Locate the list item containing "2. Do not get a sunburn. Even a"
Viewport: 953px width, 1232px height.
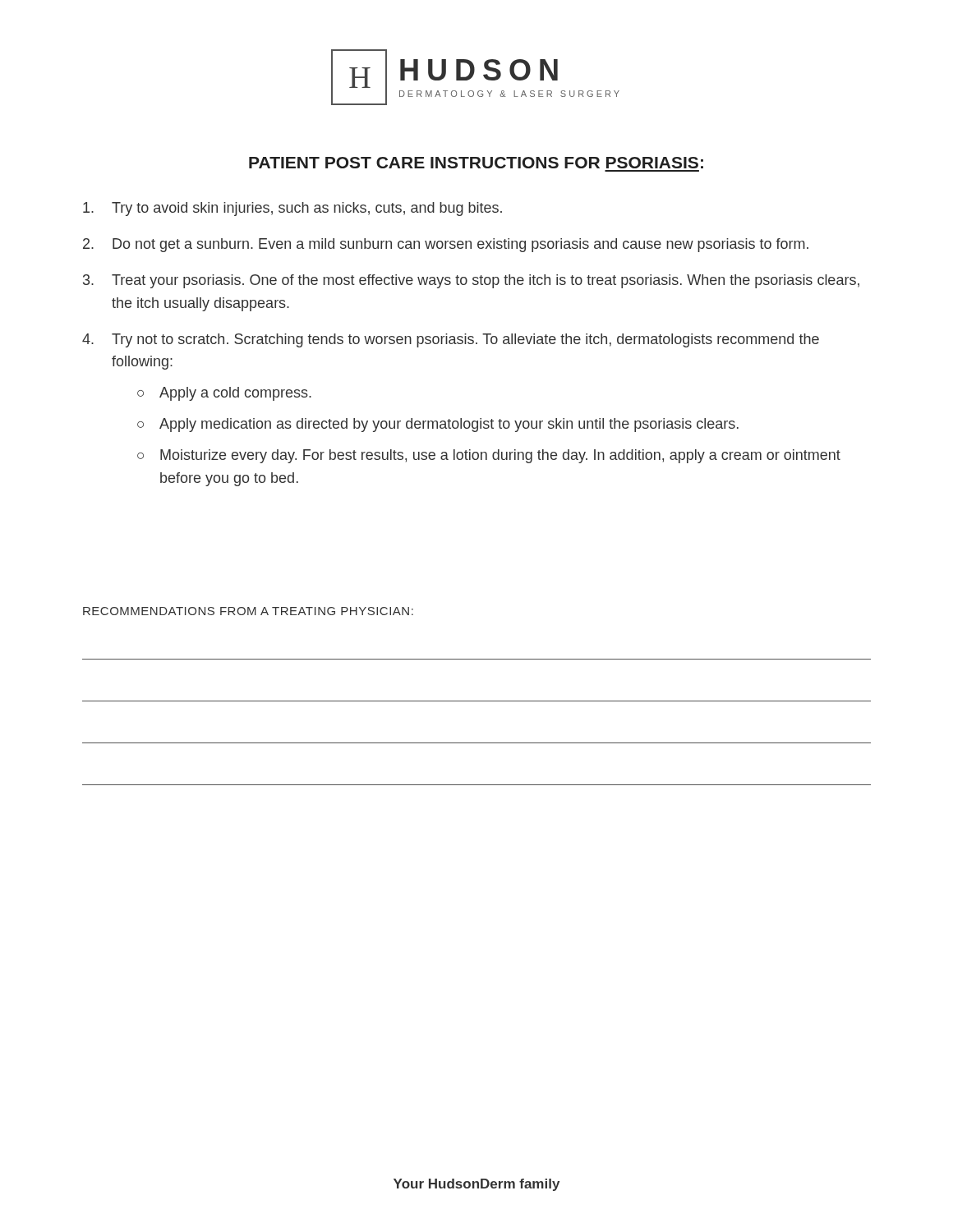point(476,245)
